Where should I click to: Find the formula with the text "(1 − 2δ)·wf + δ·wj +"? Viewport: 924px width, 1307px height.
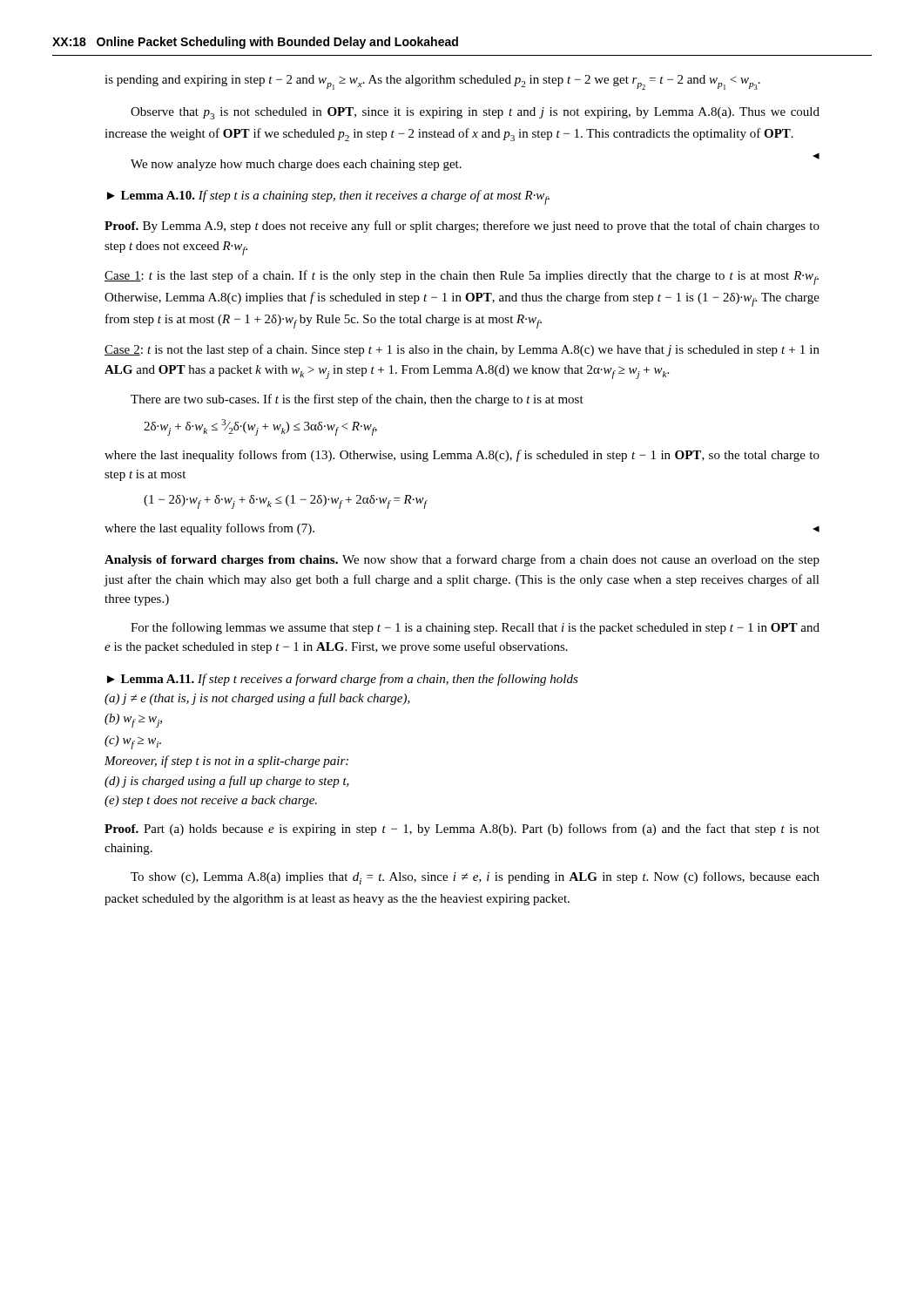[x=285, y=500]
